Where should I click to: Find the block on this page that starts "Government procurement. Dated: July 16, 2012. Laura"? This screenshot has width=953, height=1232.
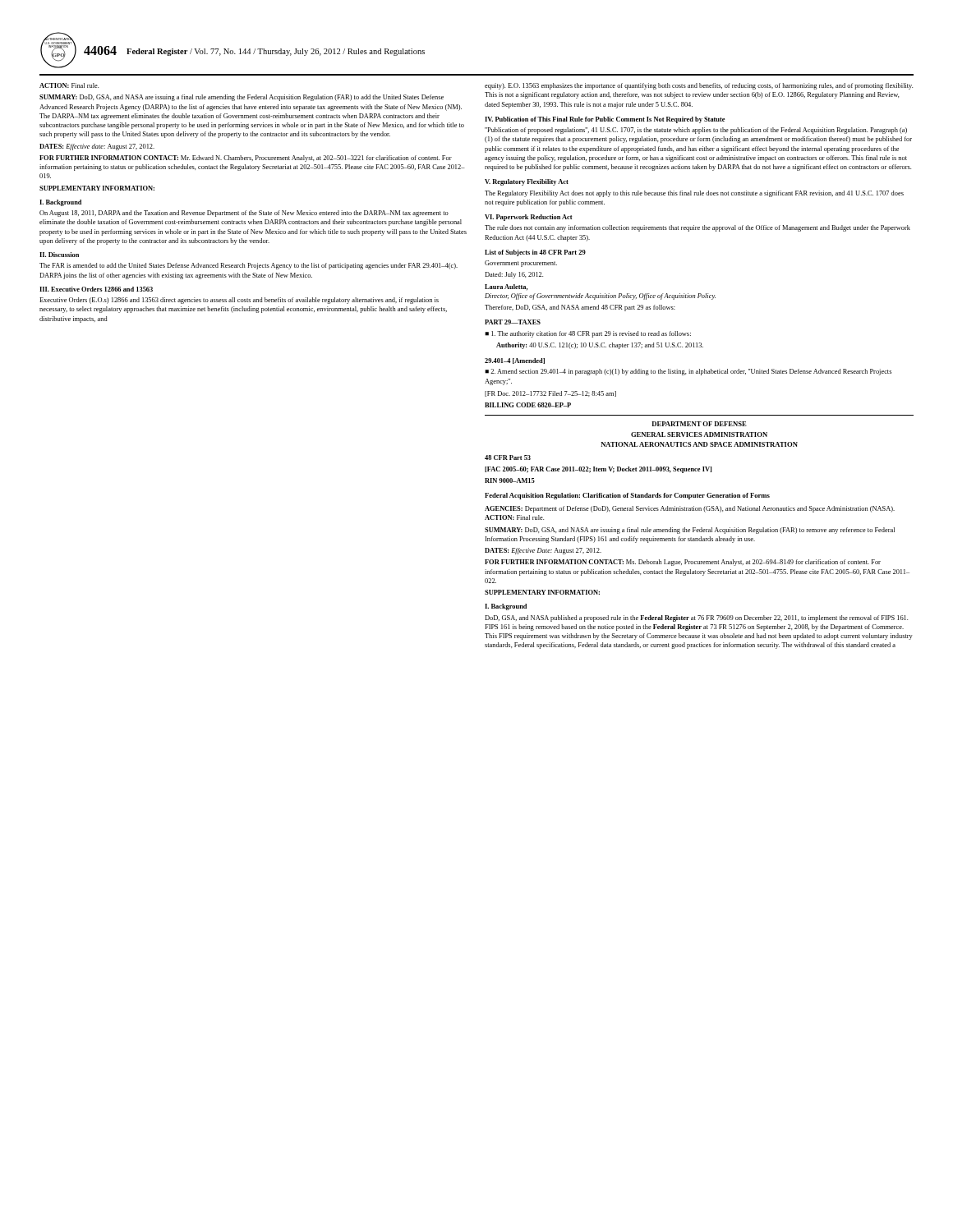click(699, 286)
